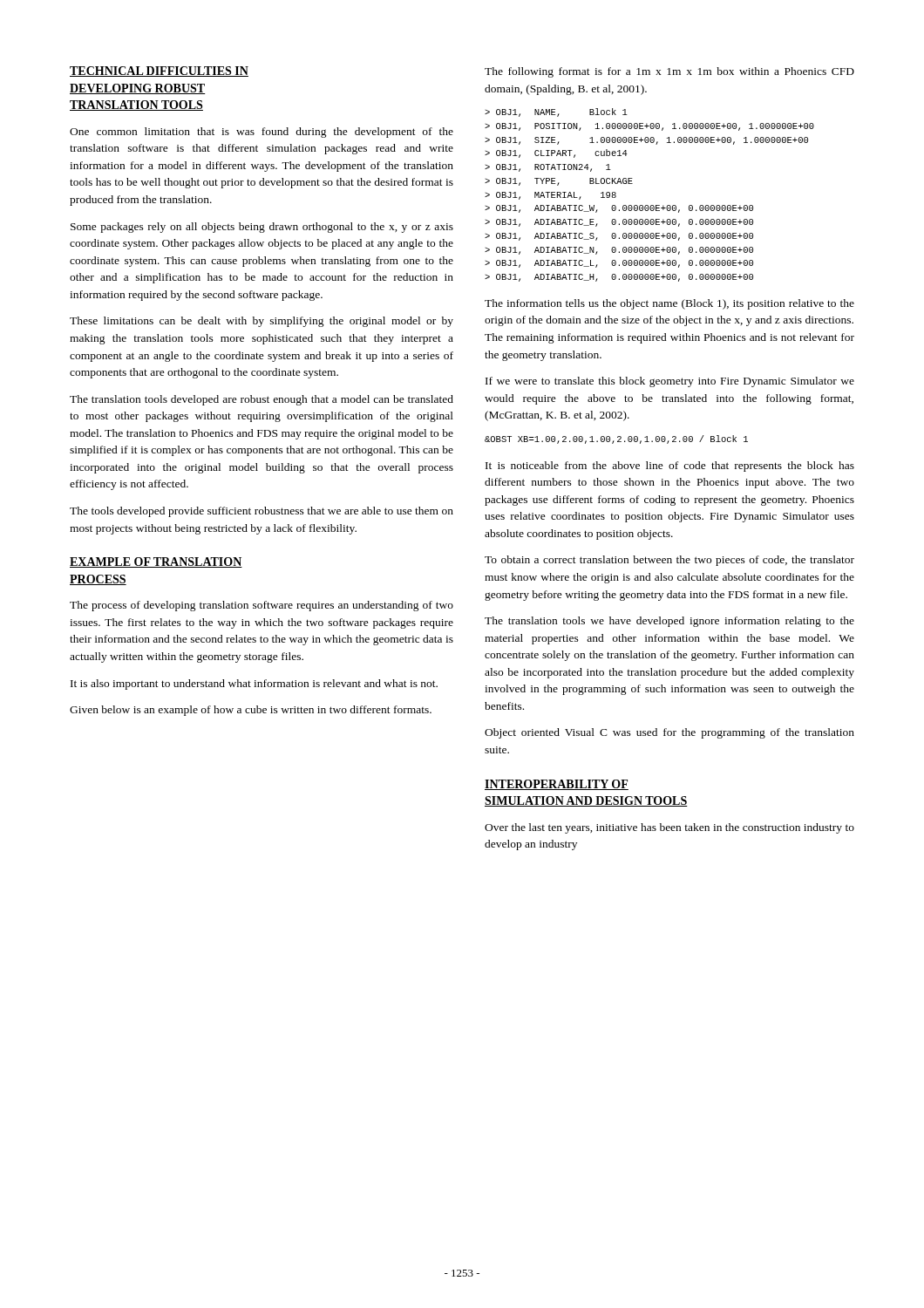
Task: Point to the block beginning "The information tells us the"
Action: (x=669, y=329)
